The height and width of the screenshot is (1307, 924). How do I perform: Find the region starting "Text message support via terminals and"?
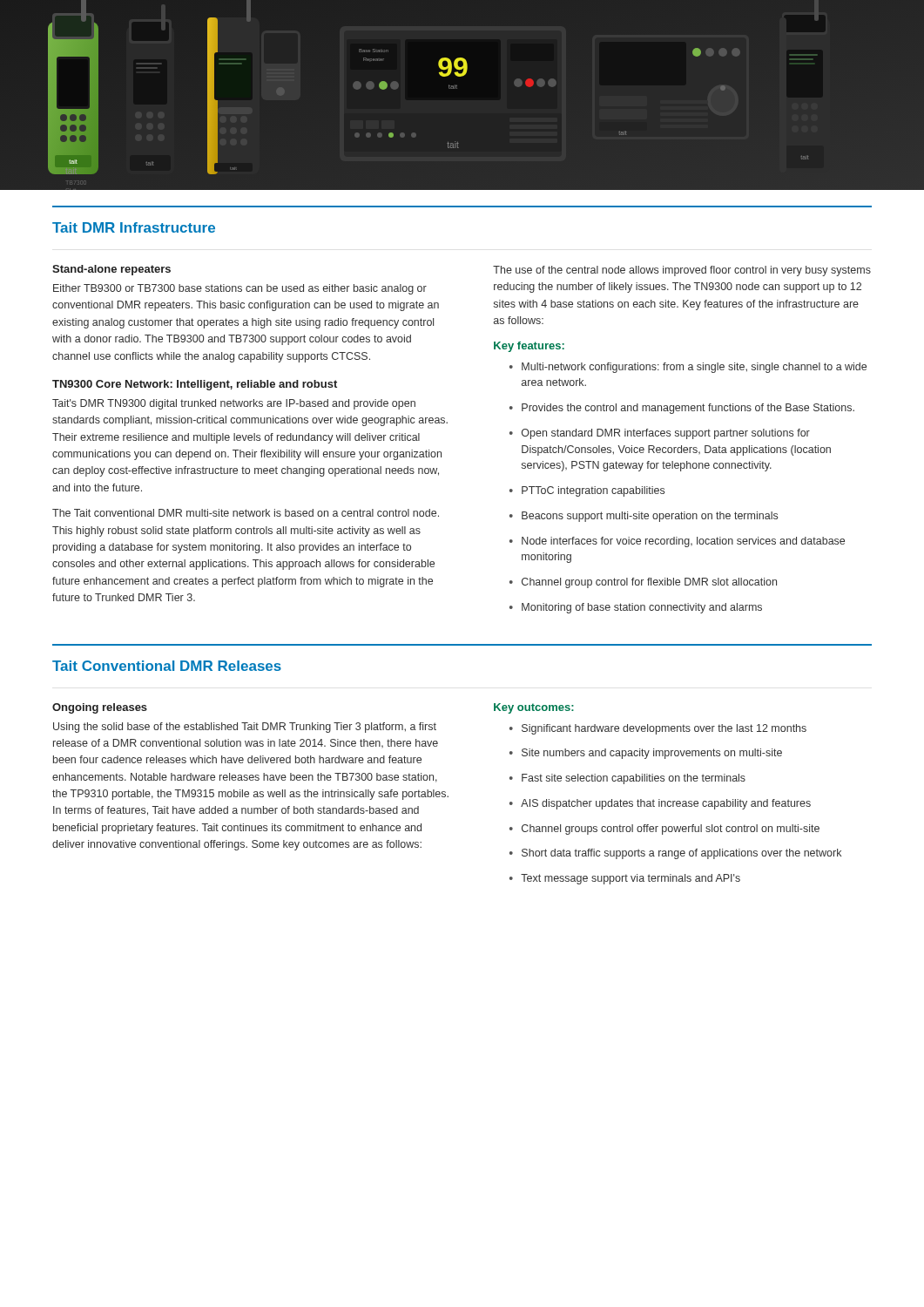682,879
